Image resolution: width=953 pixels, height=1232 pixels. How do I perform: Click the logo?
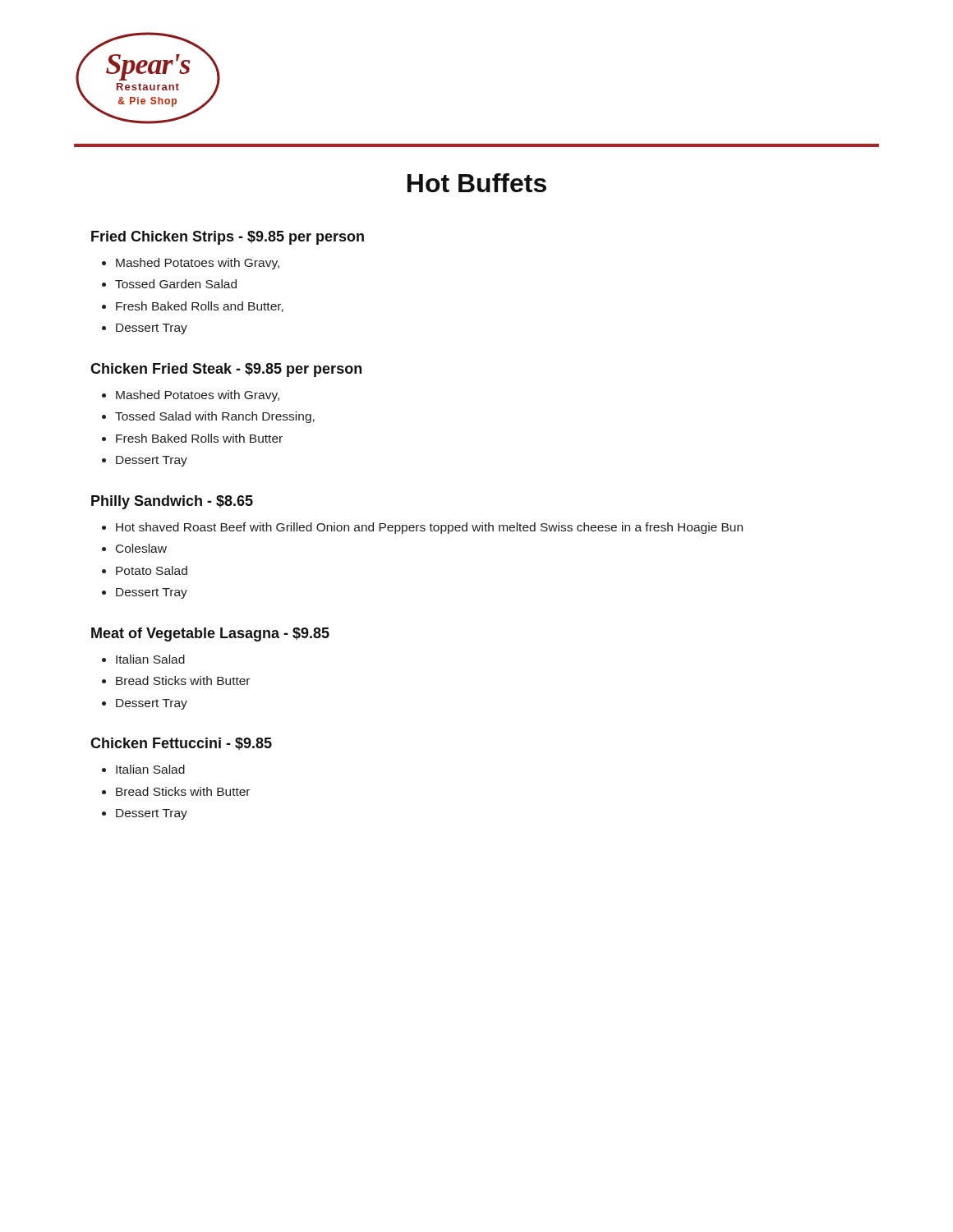[x=148, y=78]
